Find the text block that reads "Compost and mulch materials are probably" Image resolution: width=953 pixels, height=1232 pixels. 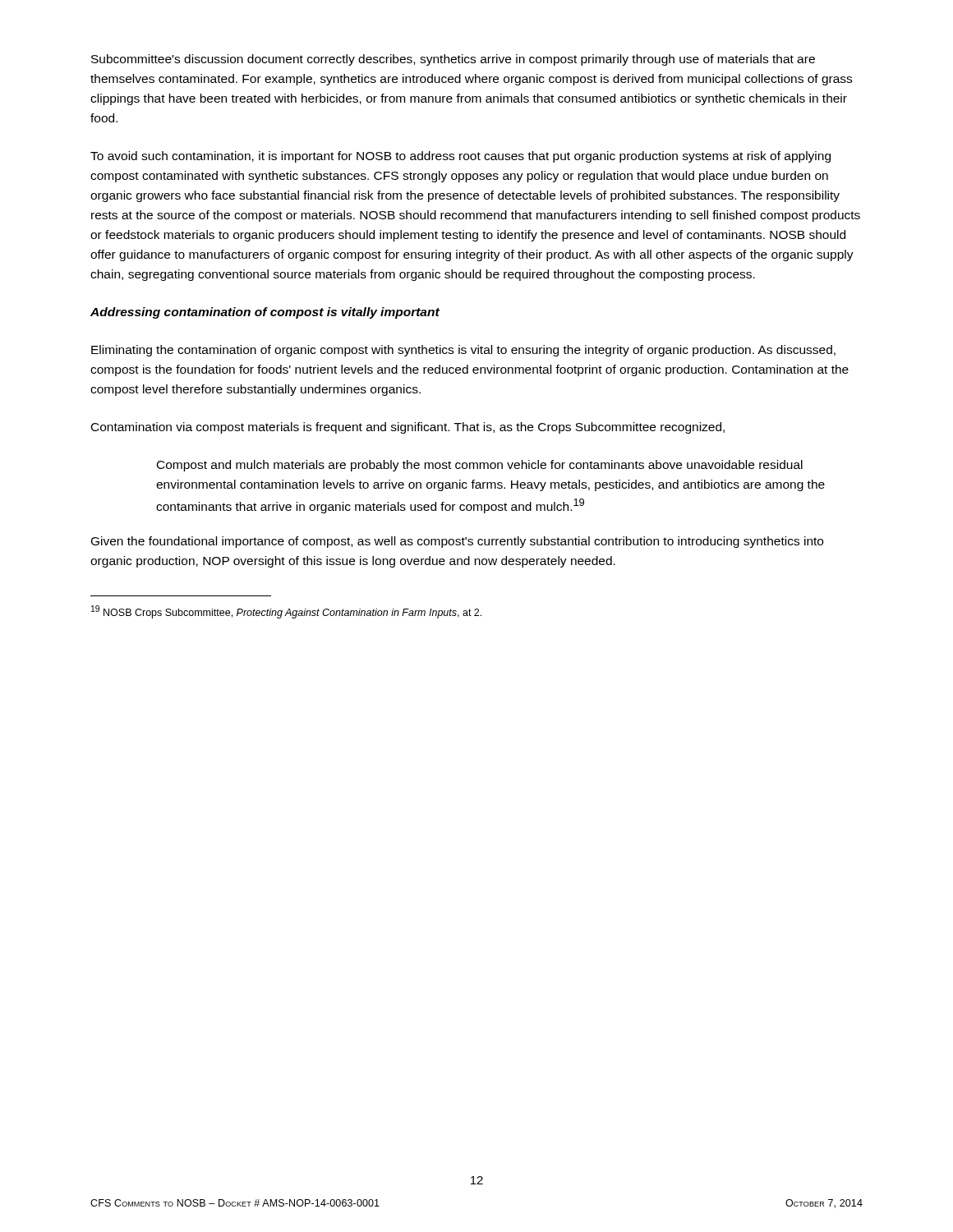click(x=491, y=486)
